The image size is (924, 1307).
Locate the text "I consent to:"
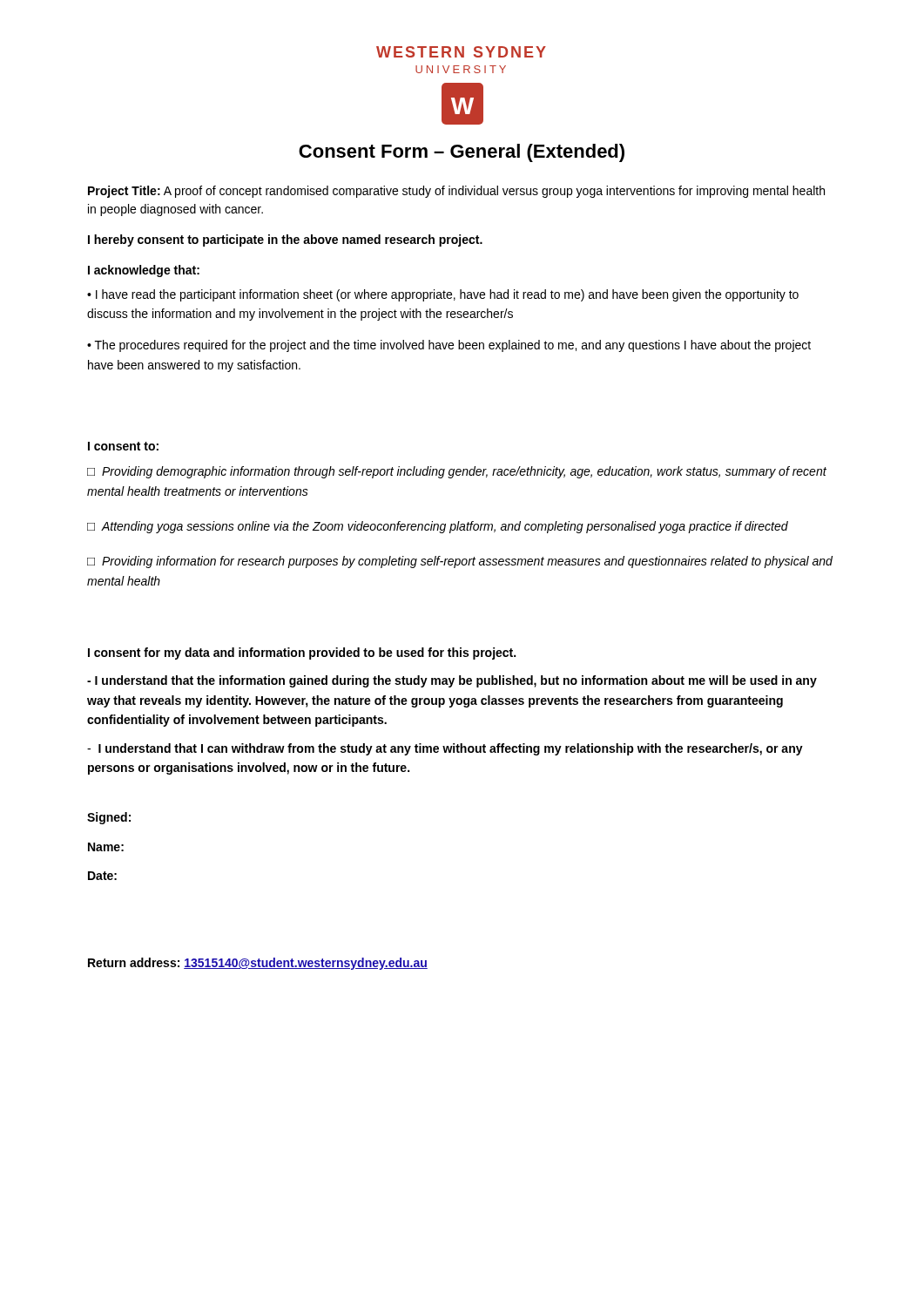click(x=123, y=446)
